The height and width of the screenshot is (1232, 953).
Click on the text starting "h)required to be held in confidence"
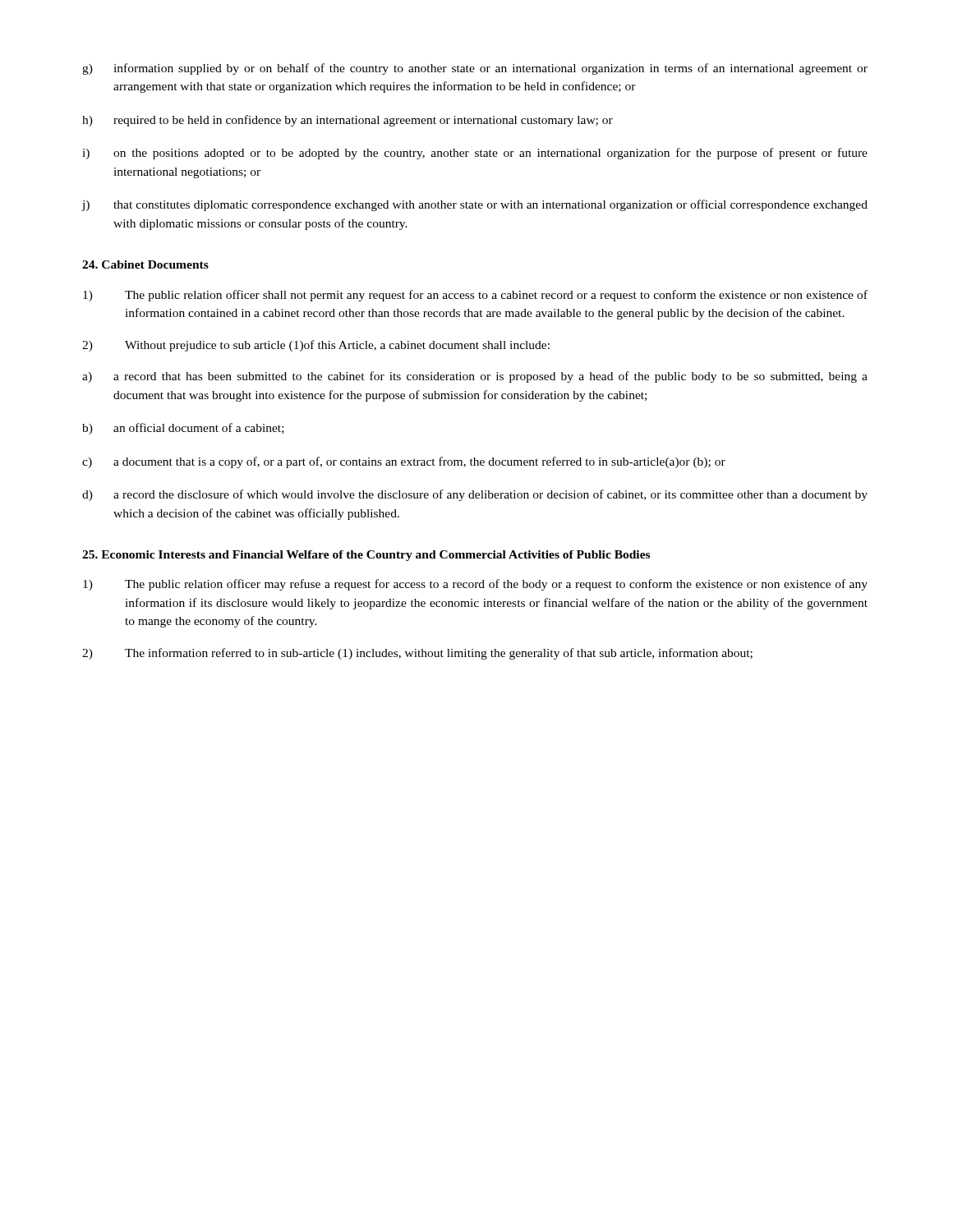tap(475, 120)
